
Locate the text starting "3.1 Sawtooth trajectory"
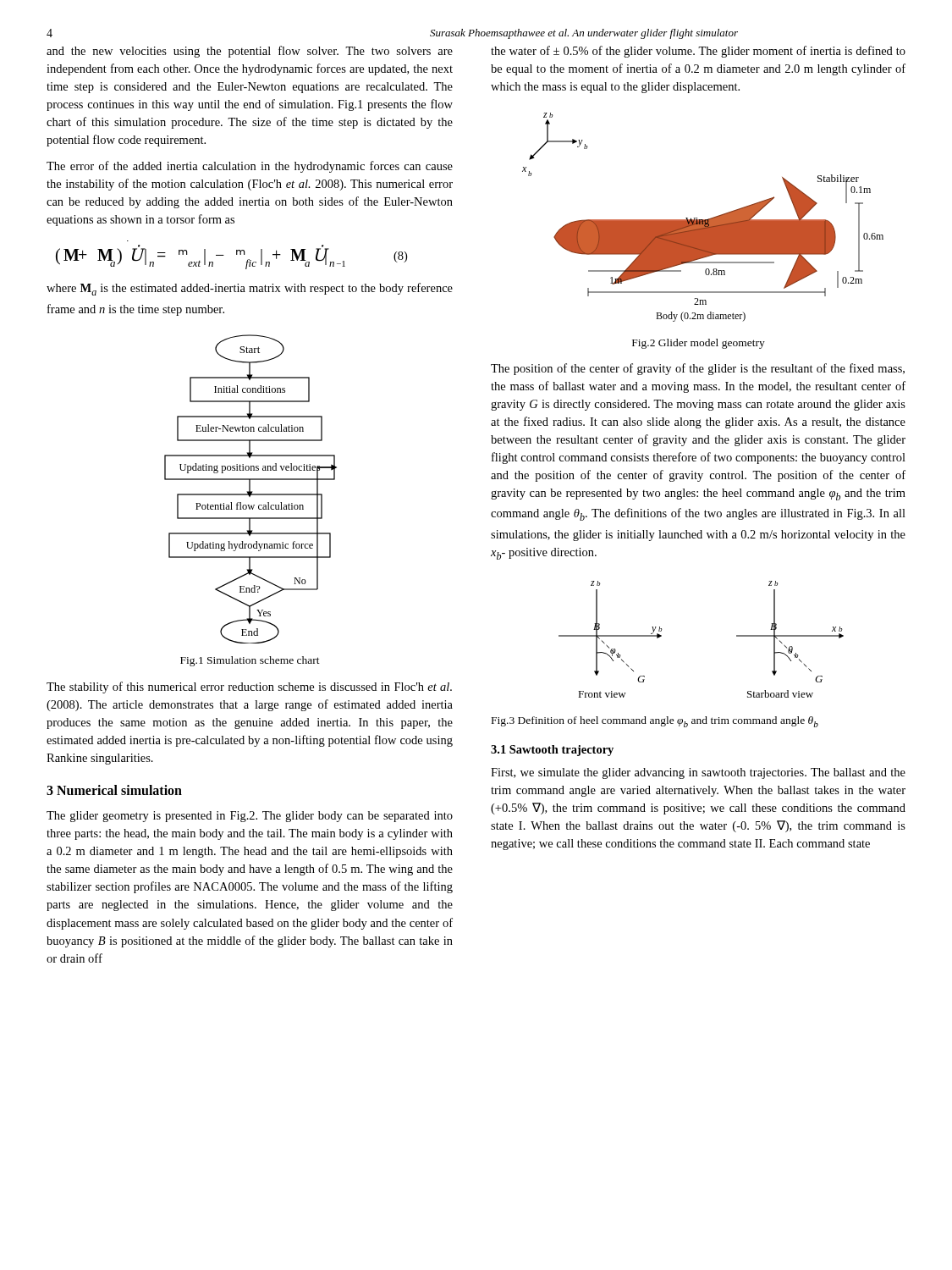[x=552, y=749]
